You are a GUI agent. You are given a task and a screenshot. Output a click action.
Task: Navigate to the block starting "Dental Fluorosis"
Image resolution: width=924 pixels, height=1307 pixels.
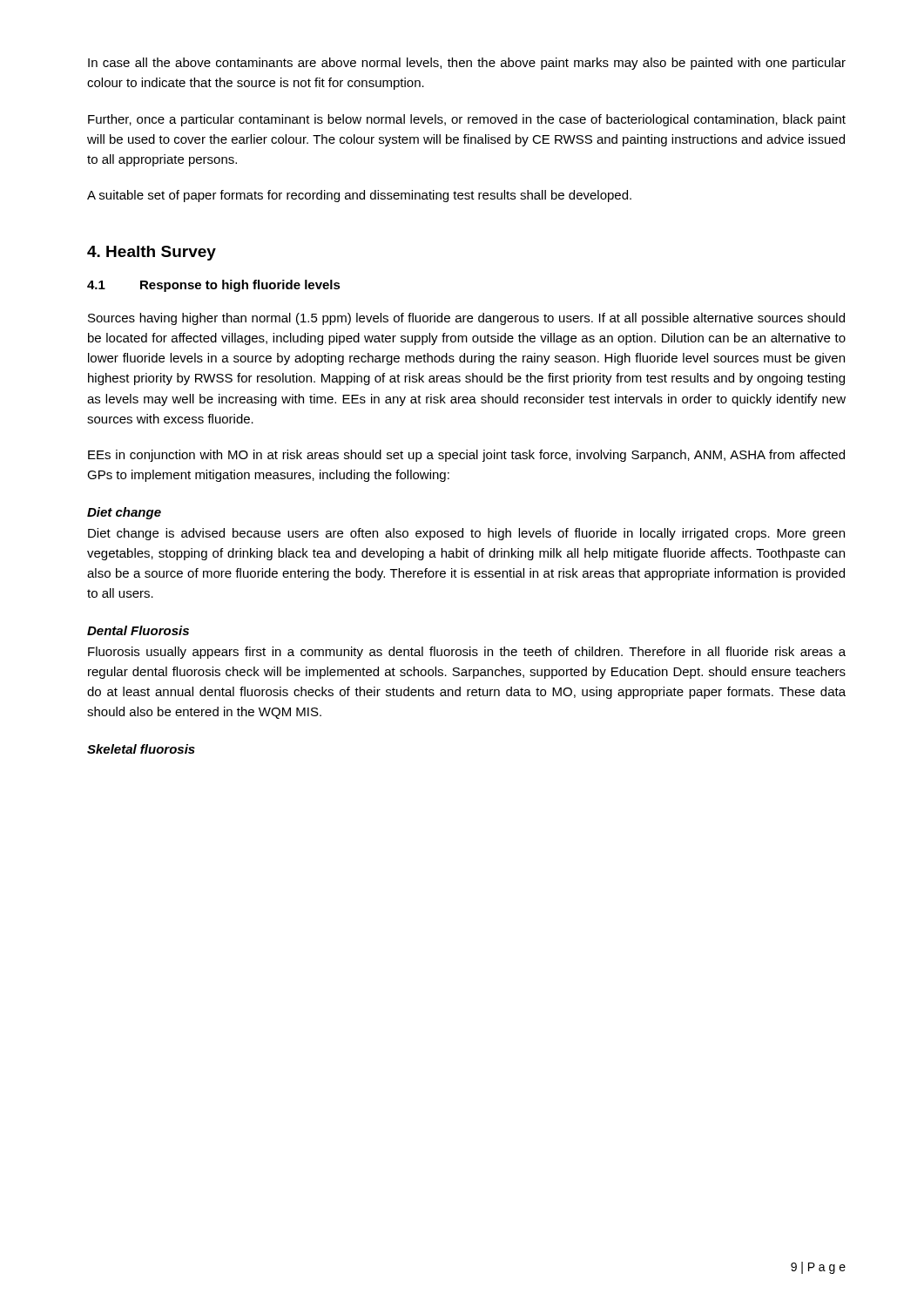pos(138,630)
